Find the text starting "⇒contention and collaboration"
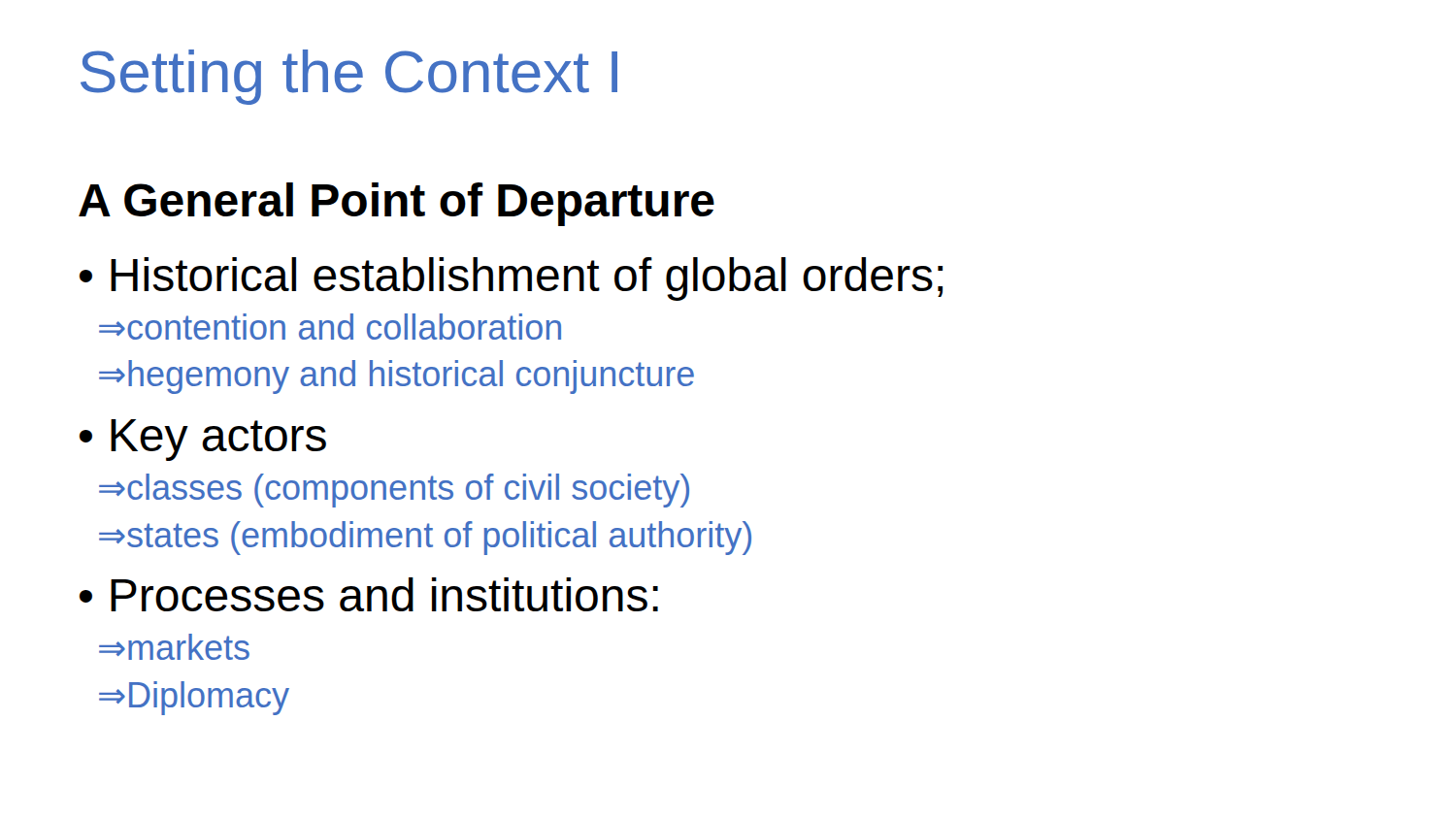Screen dimensions: 819x1456 [330, 327]
